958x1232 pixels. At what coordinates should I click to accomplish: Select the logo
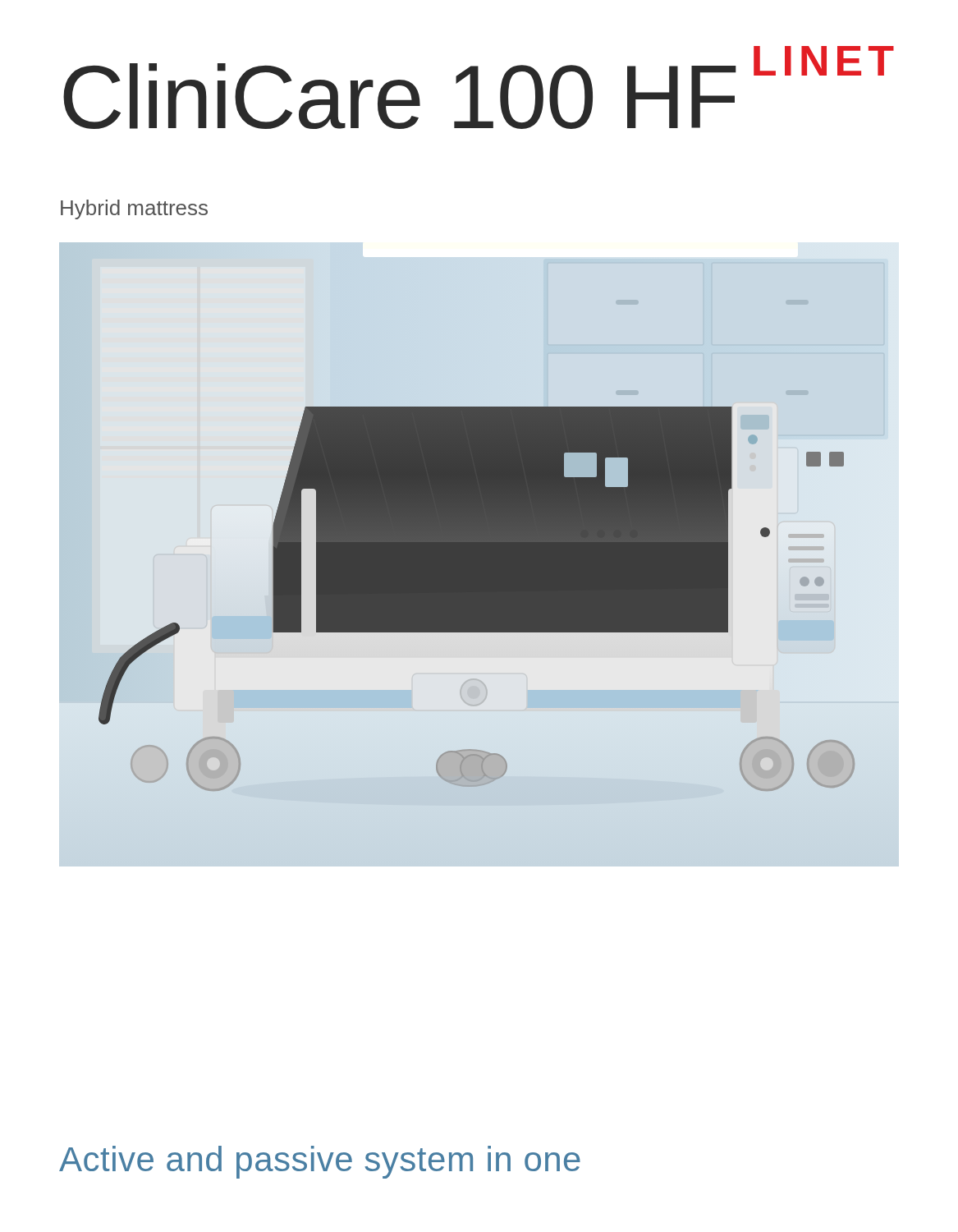825,61
